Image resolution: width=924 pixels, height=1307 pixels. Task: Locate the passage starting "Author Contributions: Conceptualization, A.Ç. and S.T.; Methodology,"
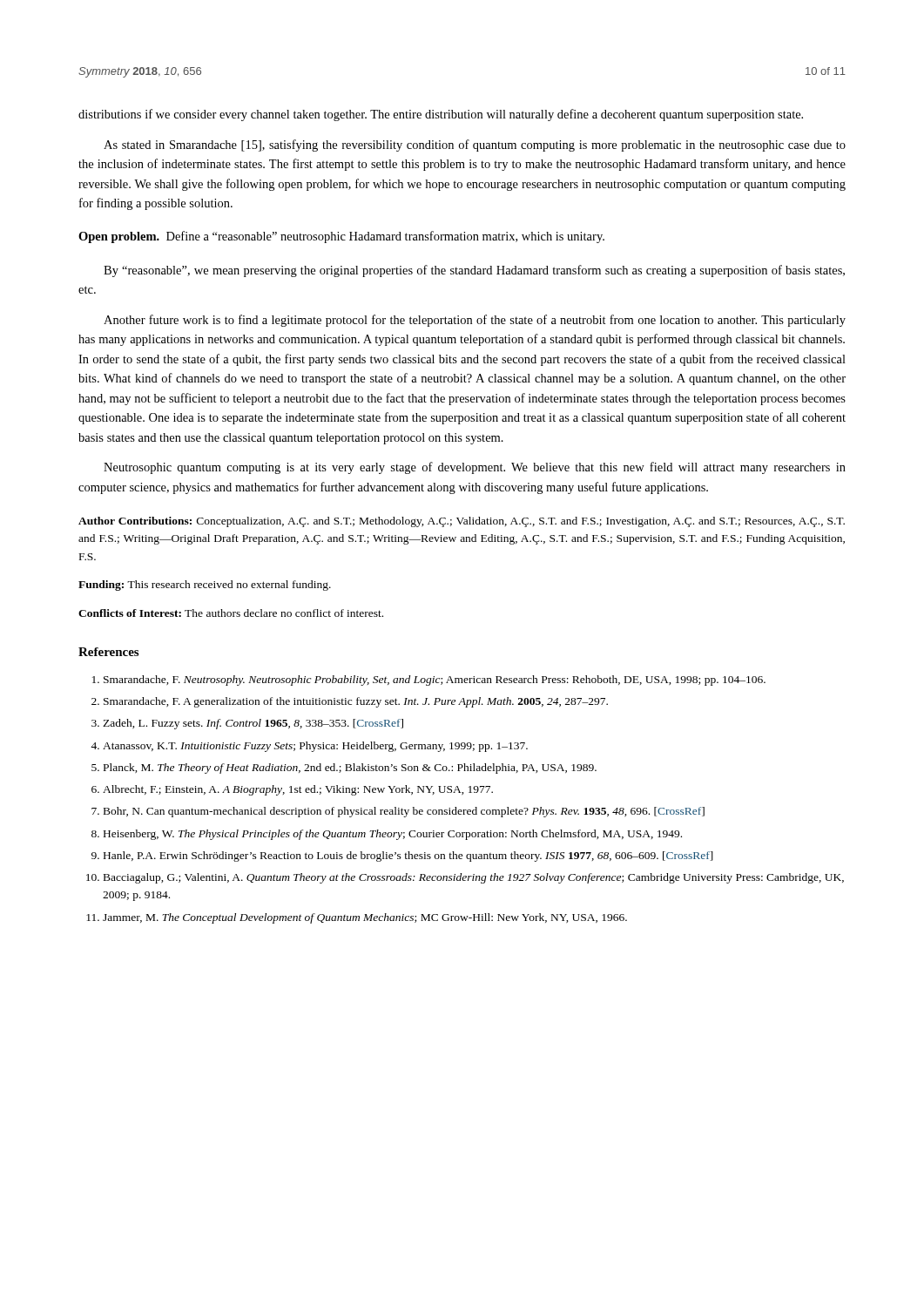[x=462, y=539]
